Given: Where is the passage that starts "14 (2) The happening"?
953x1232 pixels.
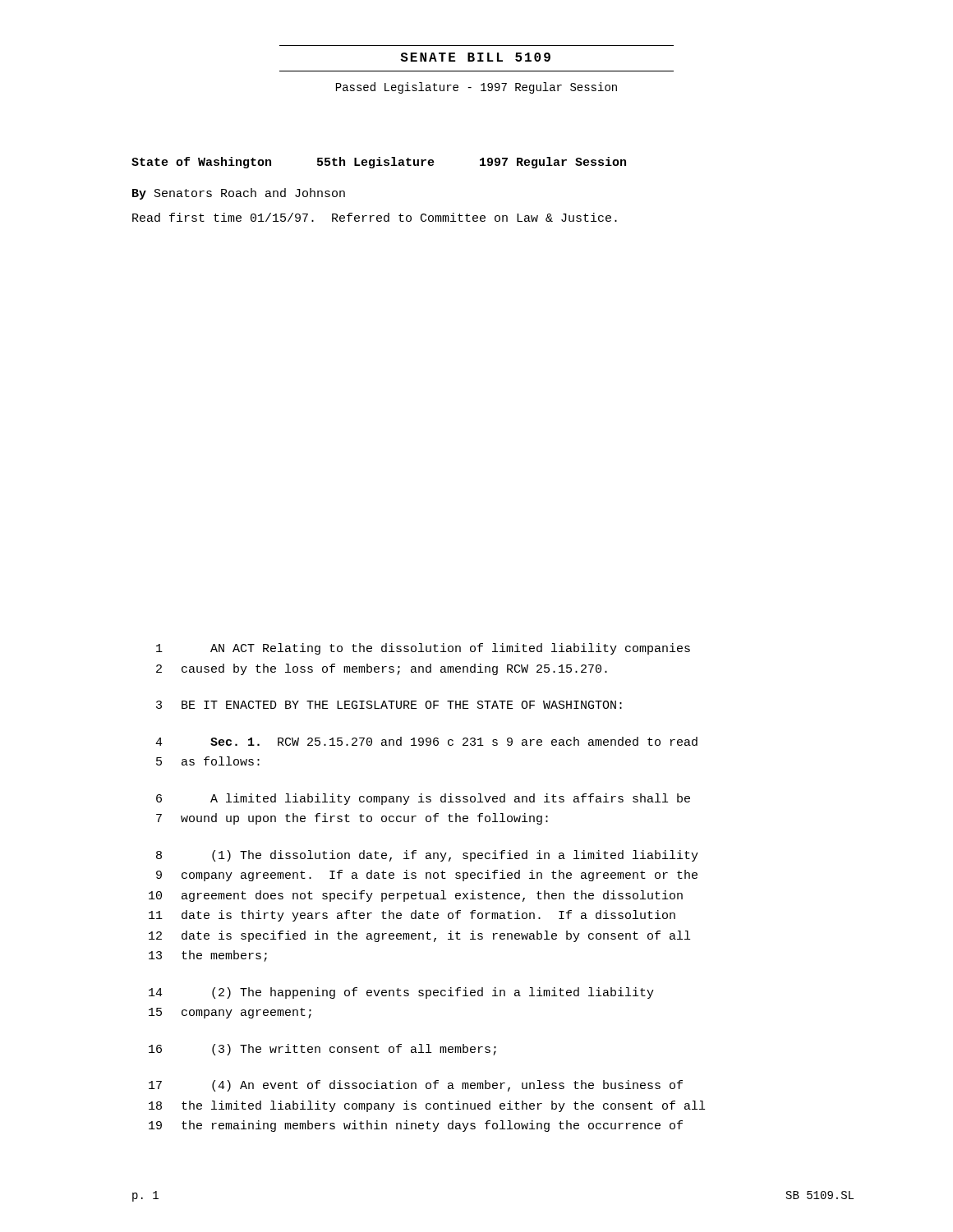Looking at the screenshot, I should coord(493,994).
